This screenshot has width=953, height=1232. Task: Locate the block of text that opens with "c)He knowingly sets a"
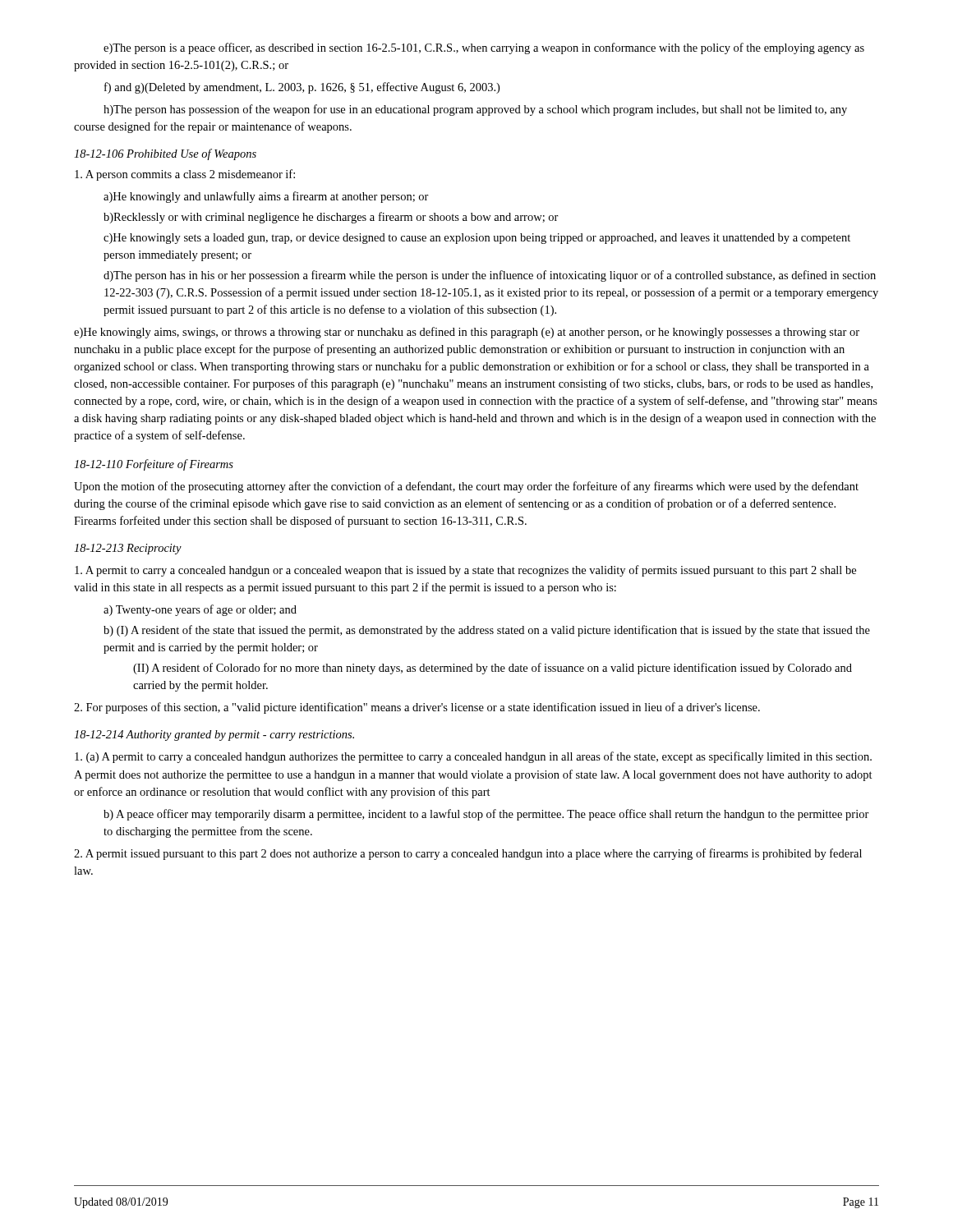tap(477, 246)
